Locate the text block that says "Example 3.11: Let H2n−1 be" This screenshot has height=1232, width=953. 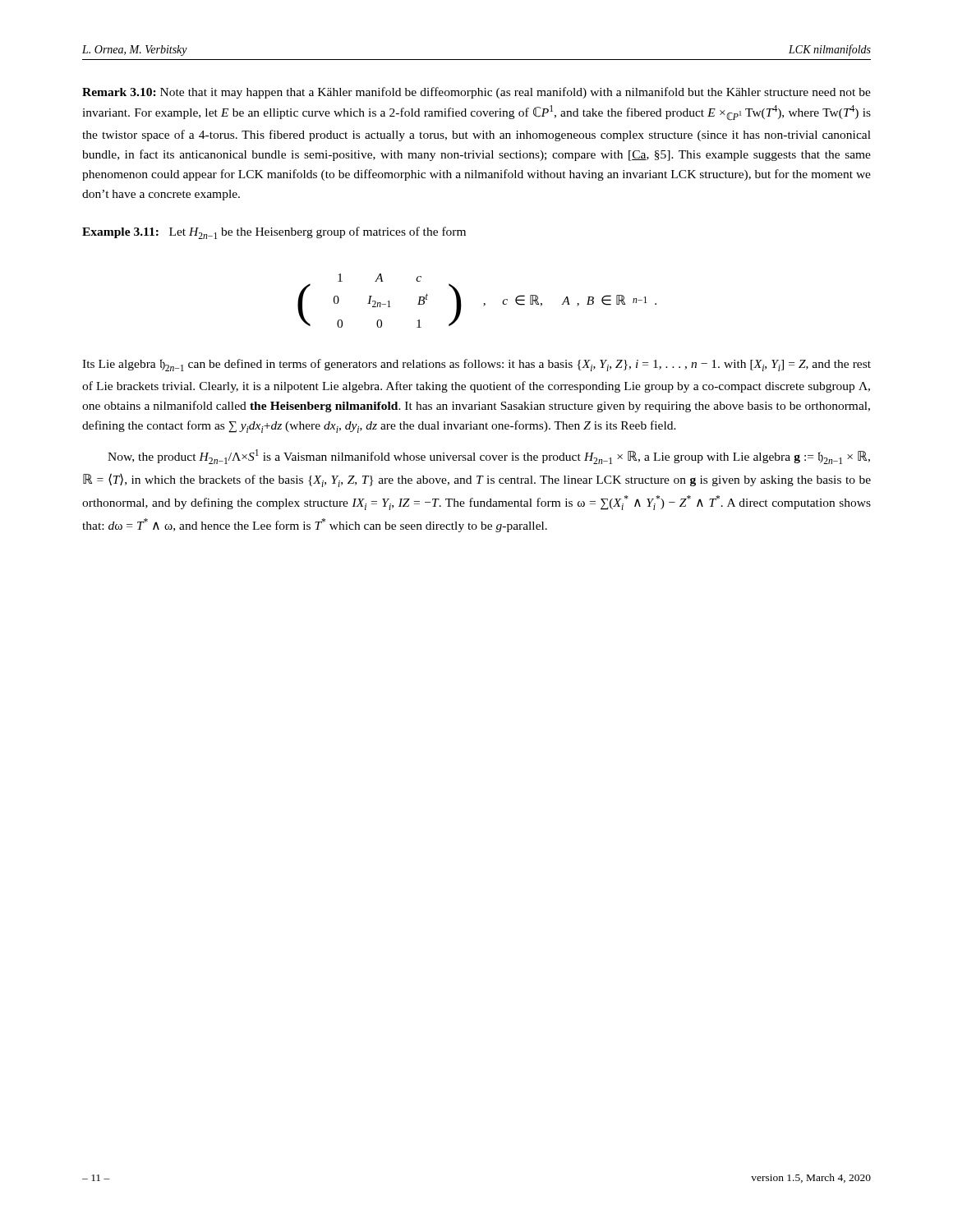point(476,233)
